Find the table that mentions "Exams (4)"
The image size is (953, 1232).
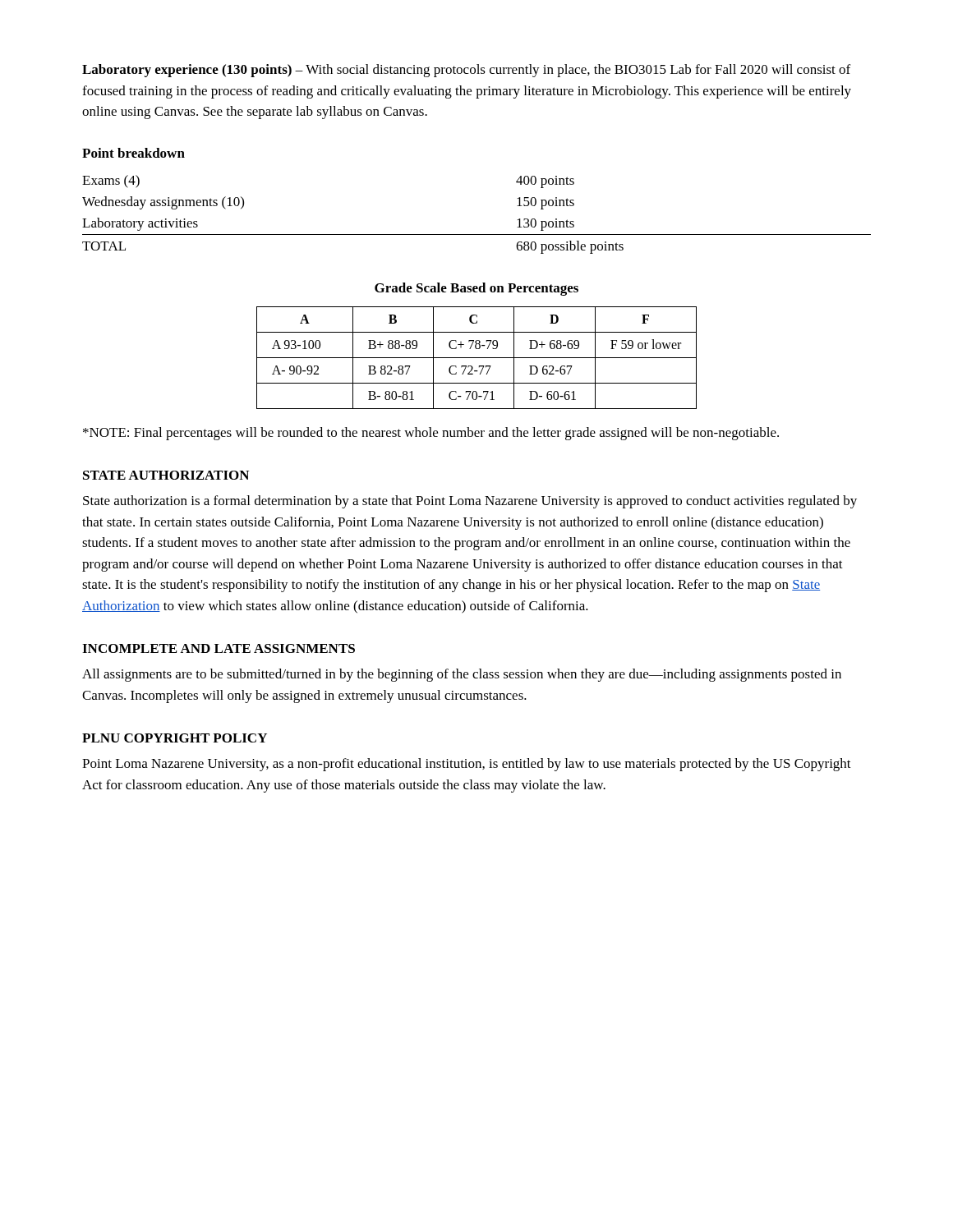[x=476, y=213]
